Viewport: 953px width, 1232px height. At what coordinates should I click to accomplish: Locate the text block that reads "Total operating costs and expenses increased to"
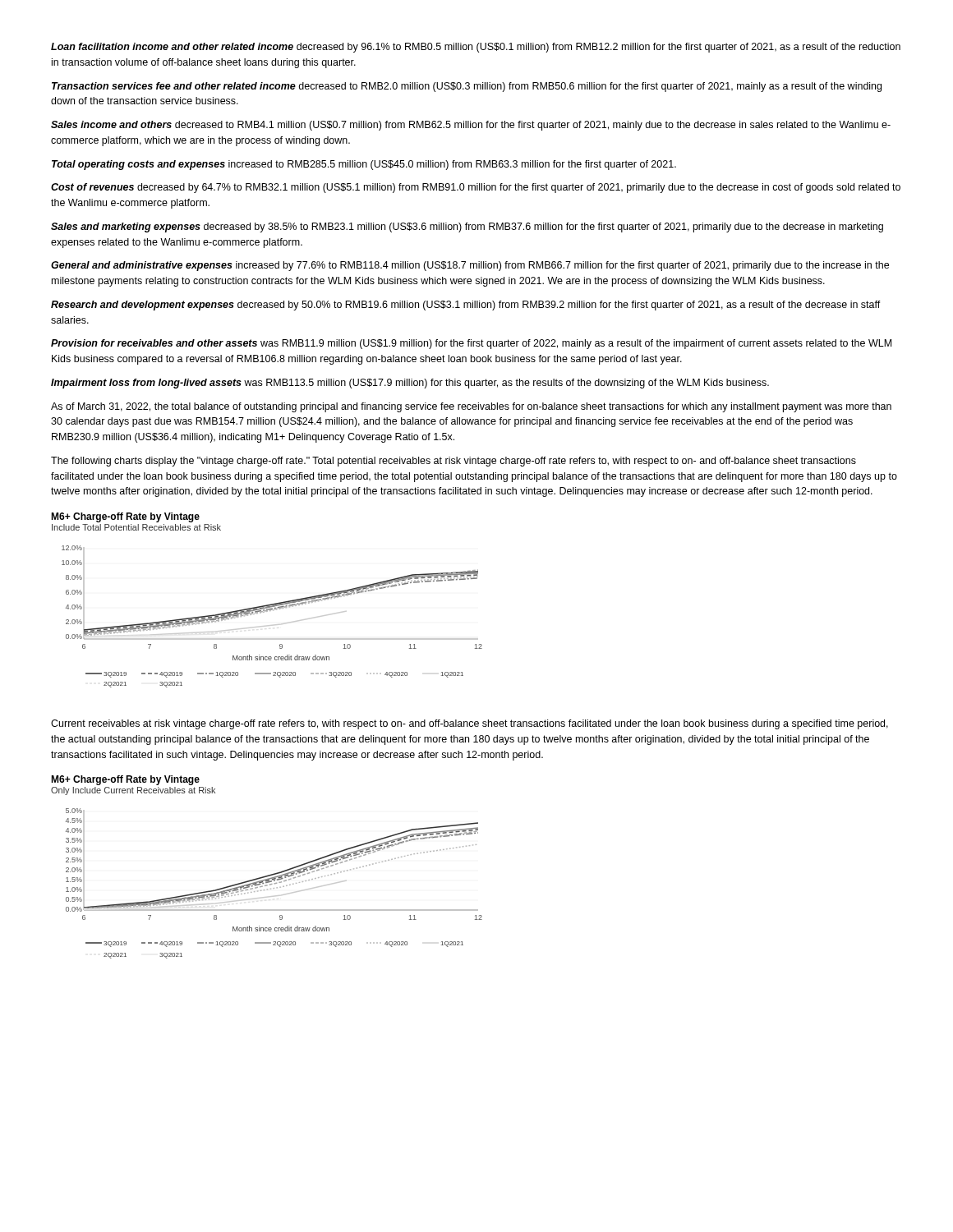364,164
